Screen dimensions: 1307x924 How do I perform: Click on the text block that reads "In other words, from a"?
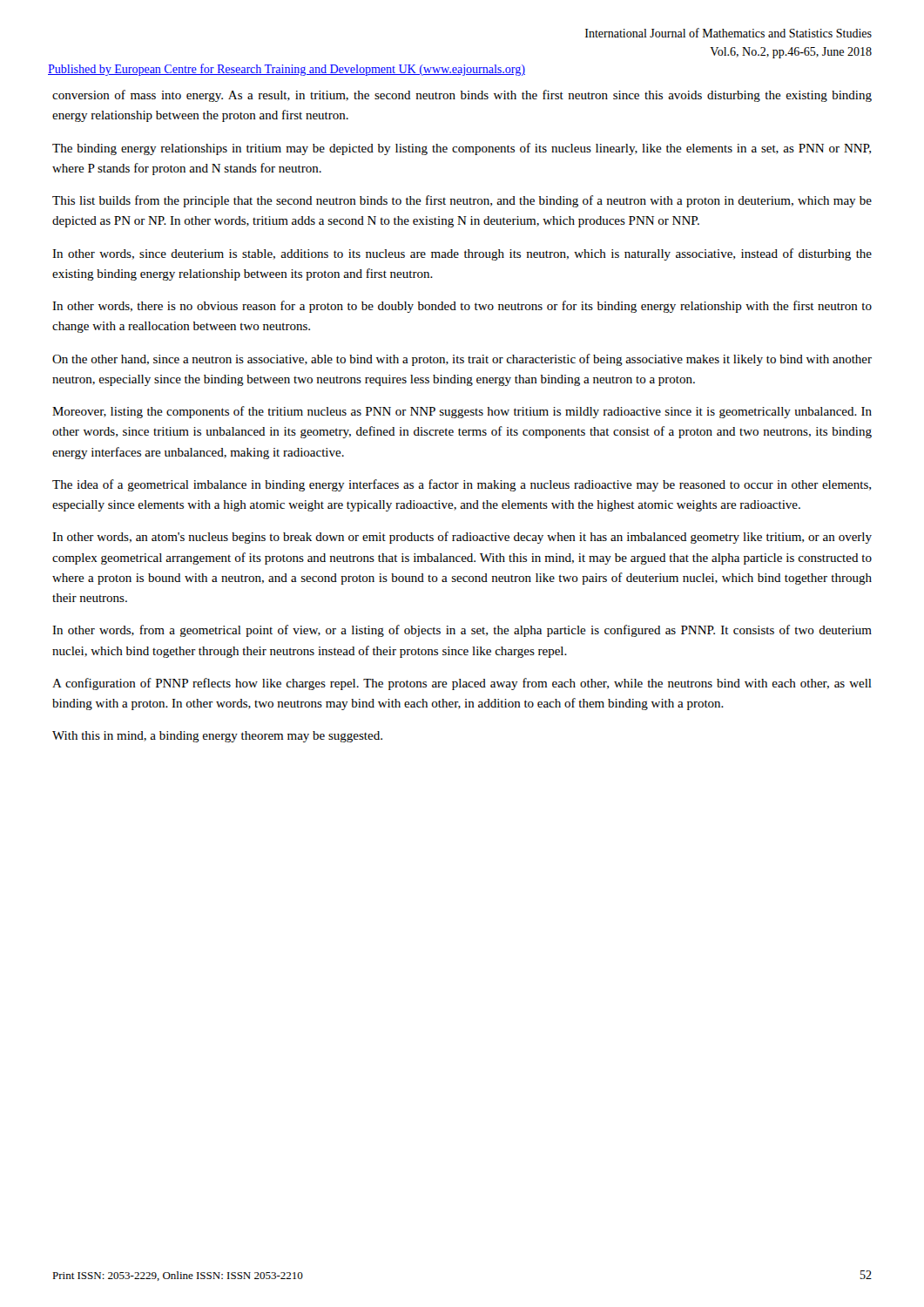coord(462,640)
